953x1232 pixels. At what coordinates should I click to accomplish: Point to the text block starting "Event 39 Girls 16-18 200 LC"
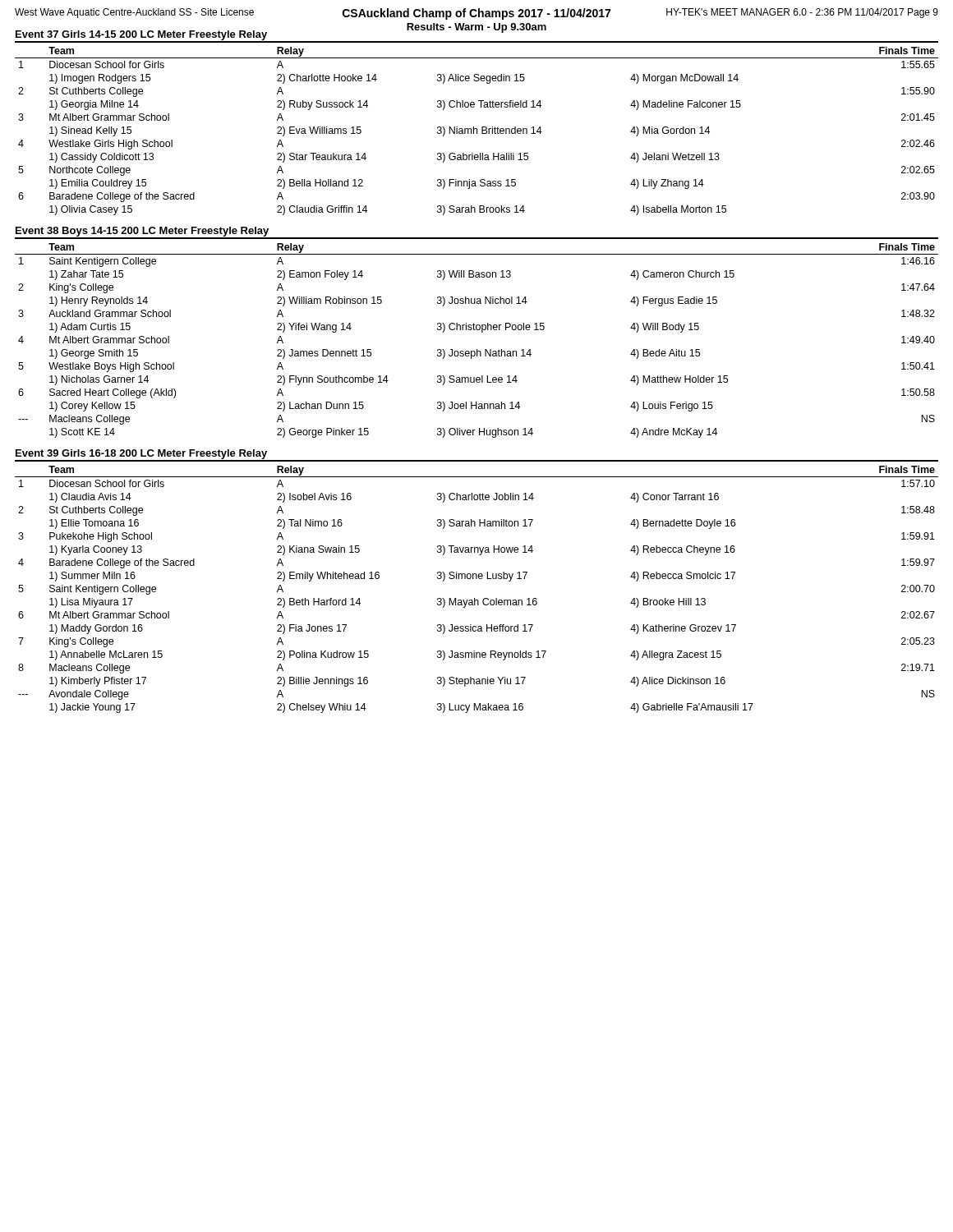click(141, 453)
